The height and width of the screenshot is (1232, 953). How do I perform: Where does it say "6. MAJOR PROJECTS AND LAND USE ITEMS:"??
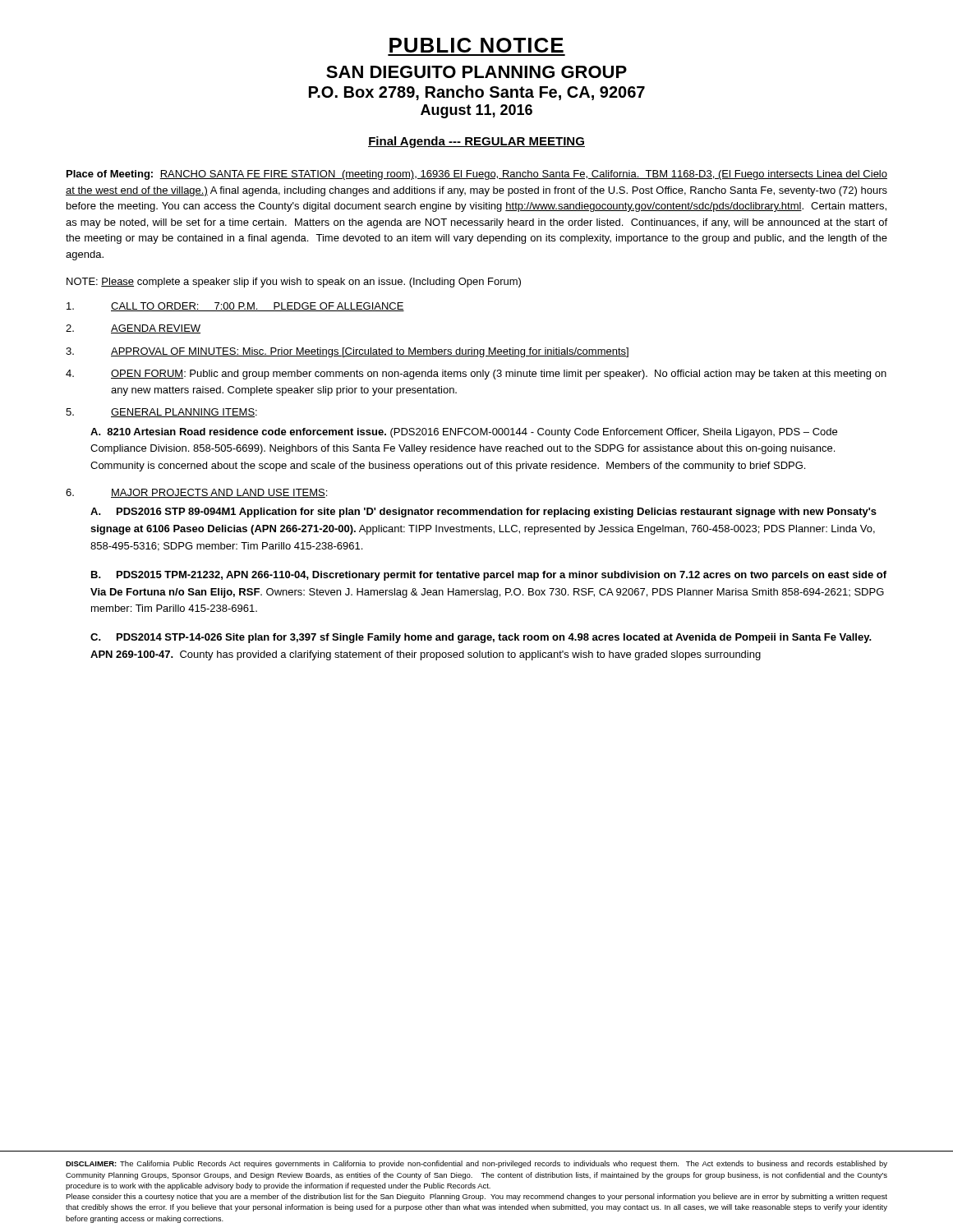coord(196,493)
